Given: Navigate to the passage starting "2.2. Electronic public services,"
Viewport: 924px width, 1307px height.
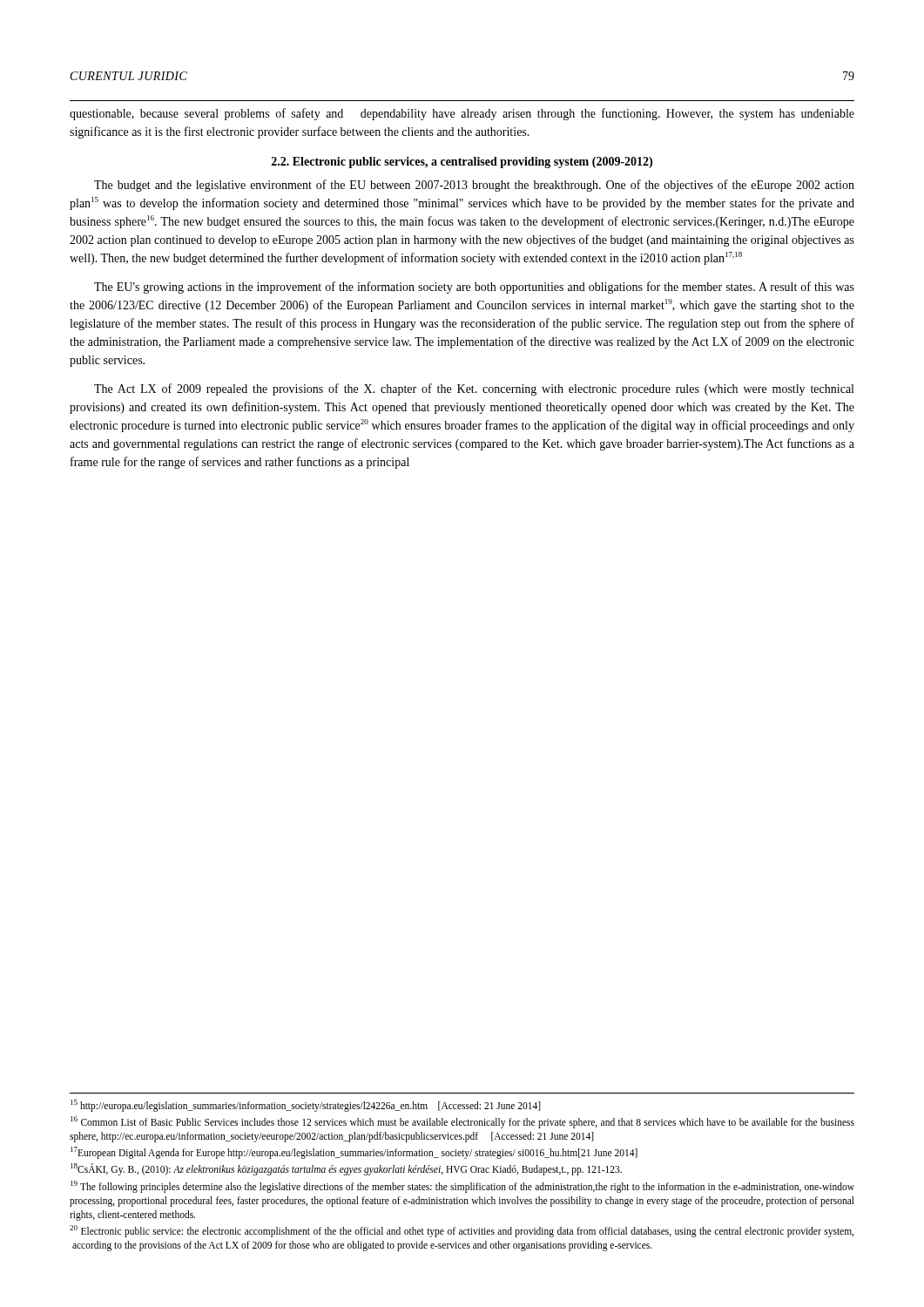Looking at the screenshot, I should pyautogui.click(x=462, y=162).
